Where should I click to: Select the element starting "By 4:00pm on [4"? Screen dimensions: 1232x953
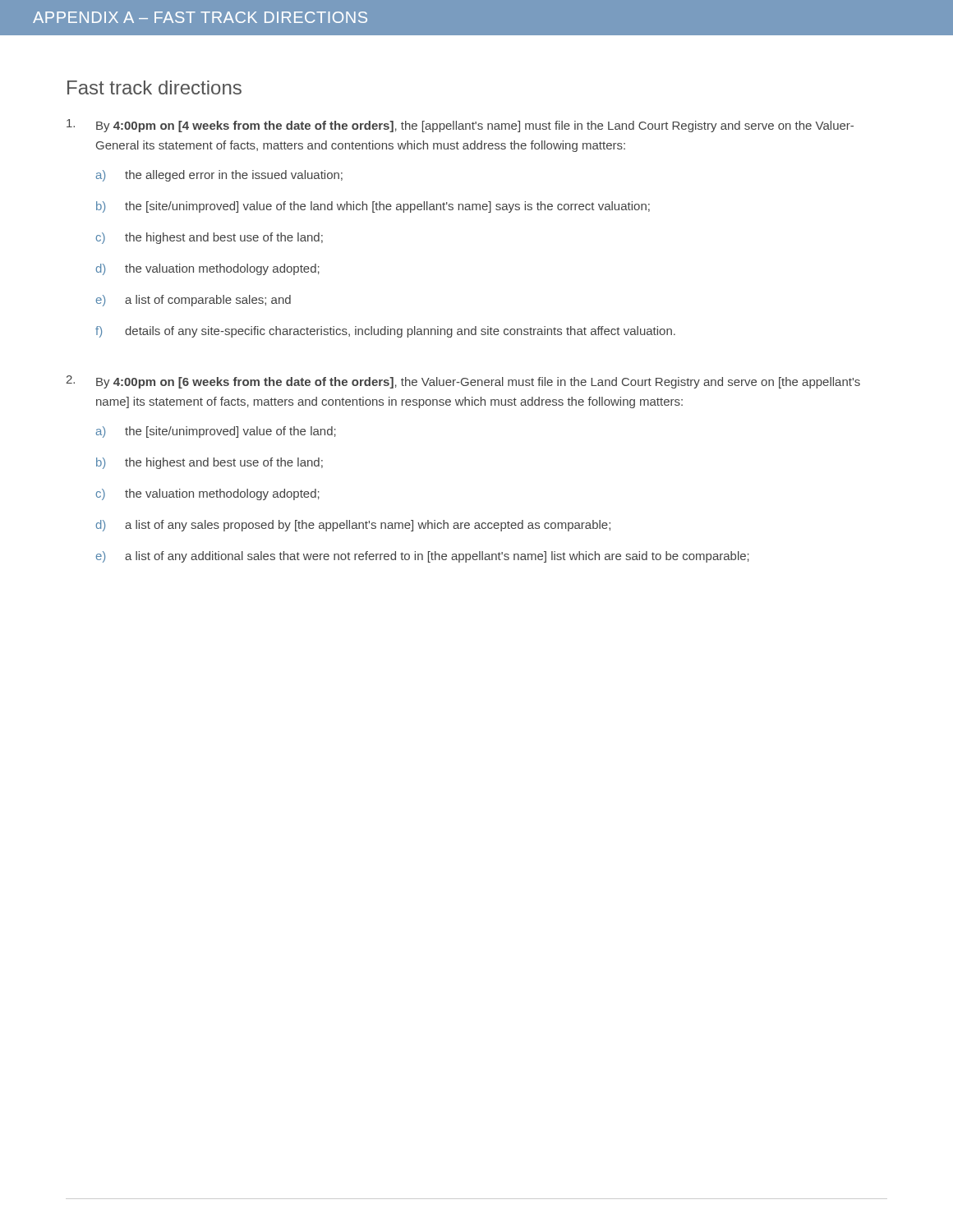point(475,135)
